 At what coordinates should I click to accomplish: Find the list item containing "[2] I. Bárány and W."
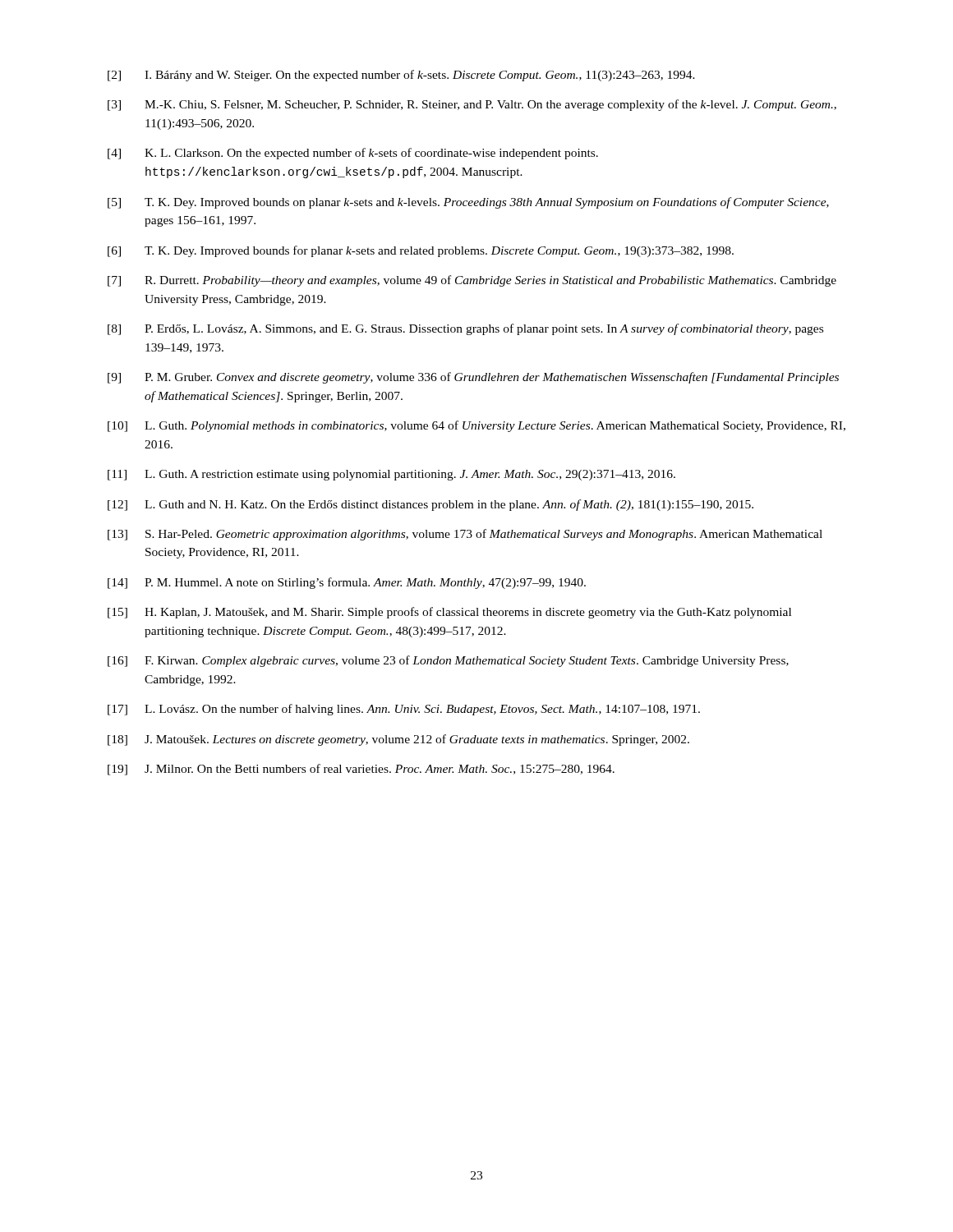coord(476,75)
